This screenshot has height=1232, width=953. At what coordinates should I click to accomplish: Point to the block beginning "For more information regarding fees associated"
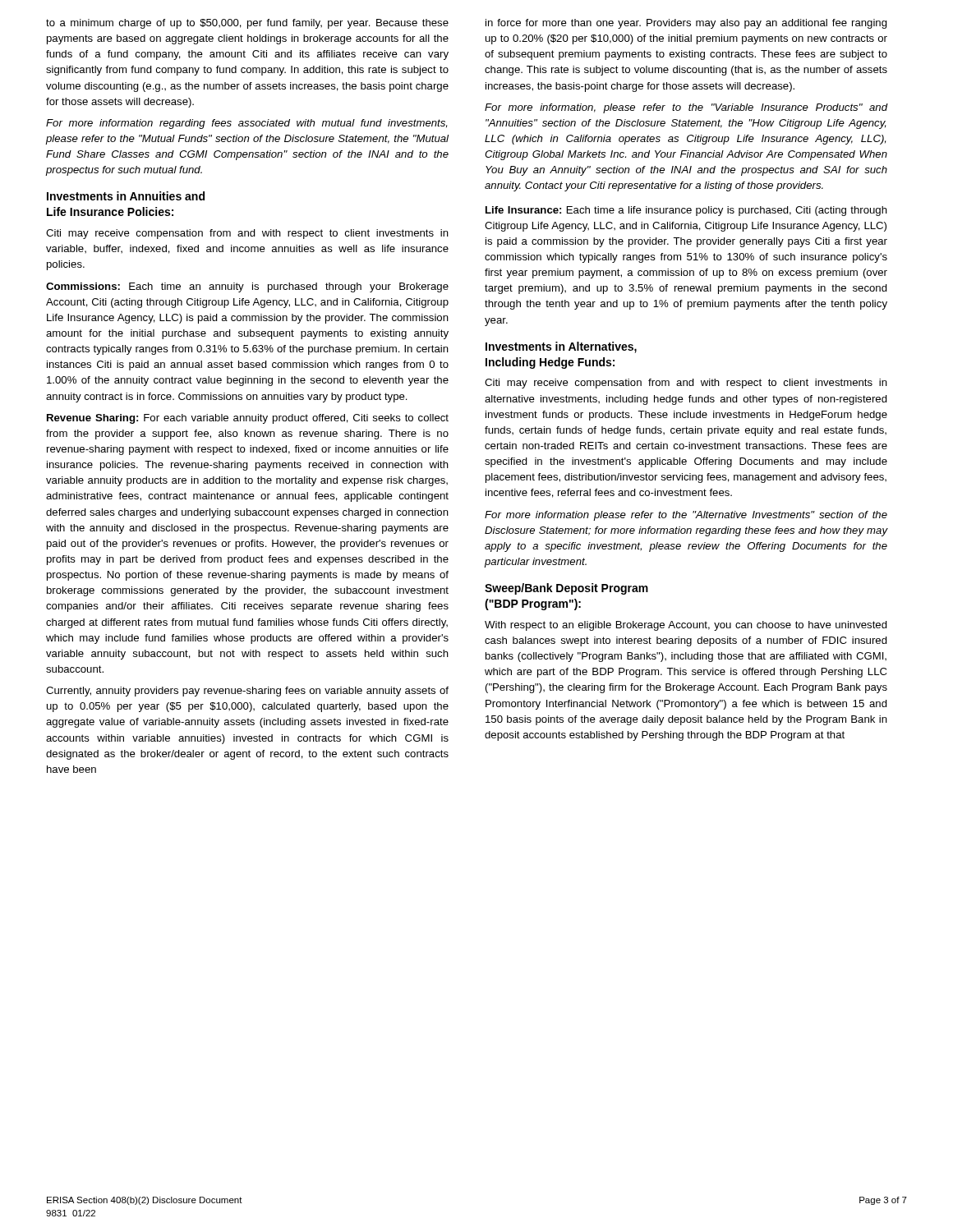(x=247, y=146)
